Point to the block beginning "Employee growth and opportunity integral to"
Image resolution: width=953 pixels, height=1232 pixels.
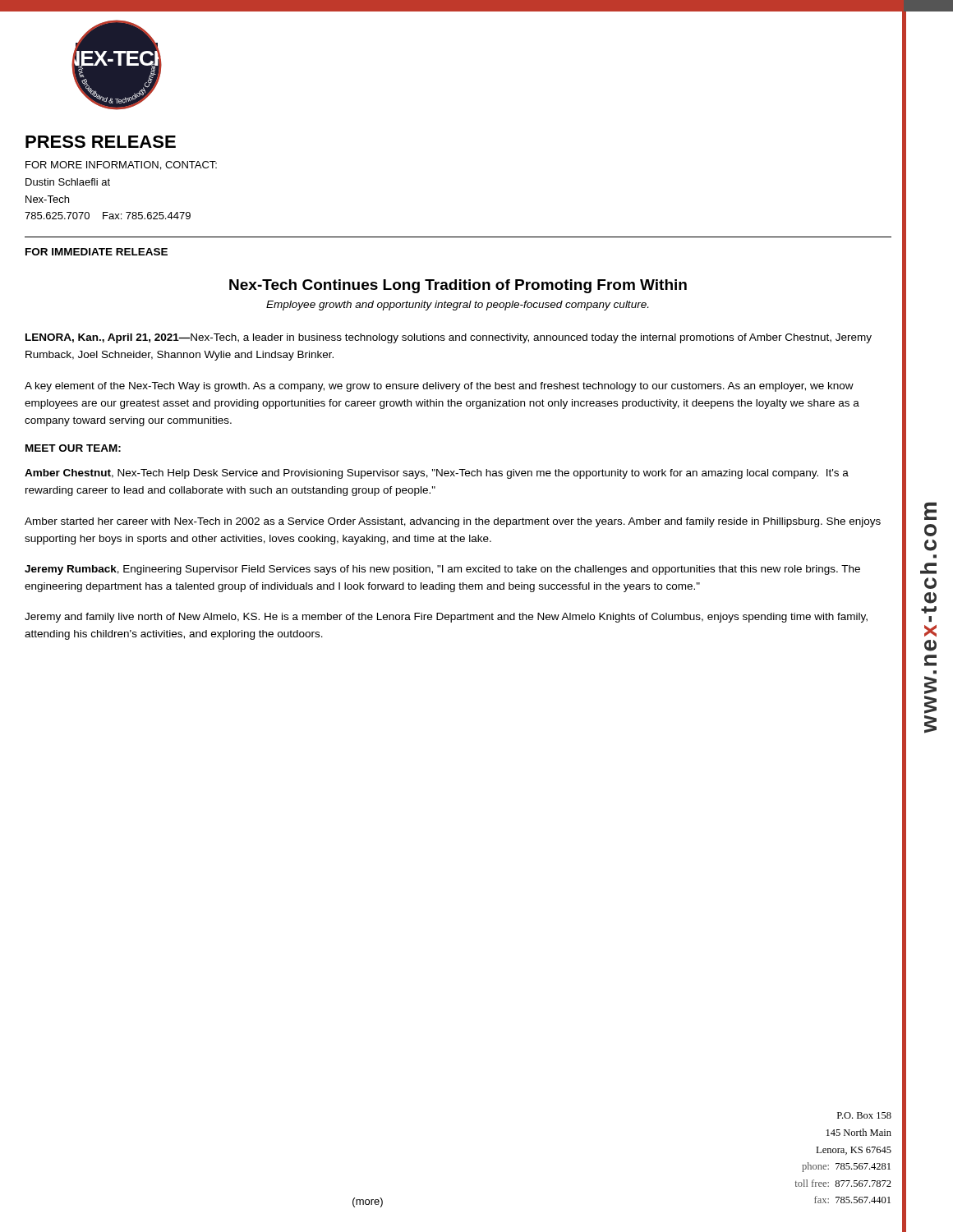pyautogui.click(x=458, y=304)
